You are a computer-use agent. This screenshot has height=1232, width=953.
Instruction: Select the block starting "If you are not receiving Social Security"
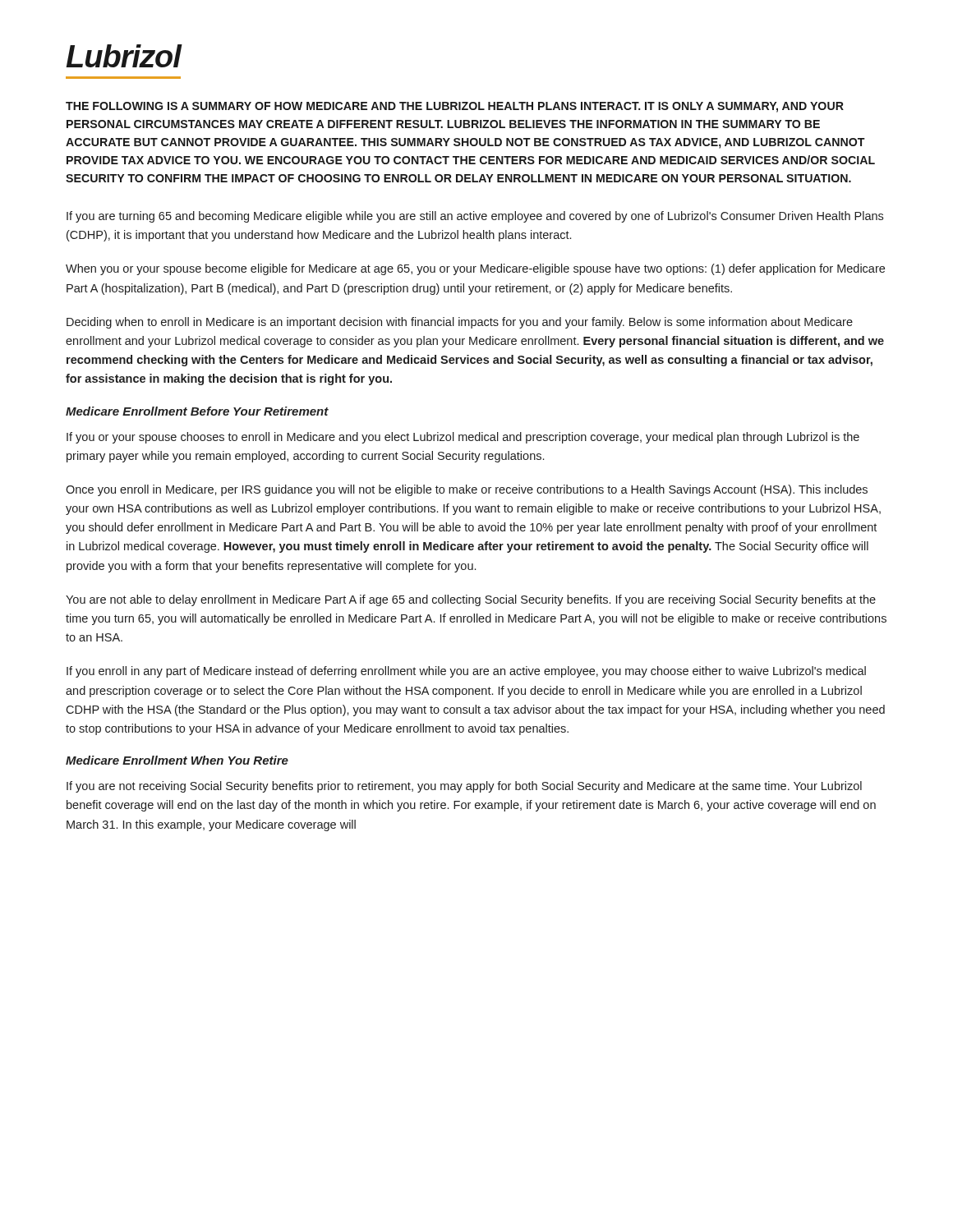point(471,805)
